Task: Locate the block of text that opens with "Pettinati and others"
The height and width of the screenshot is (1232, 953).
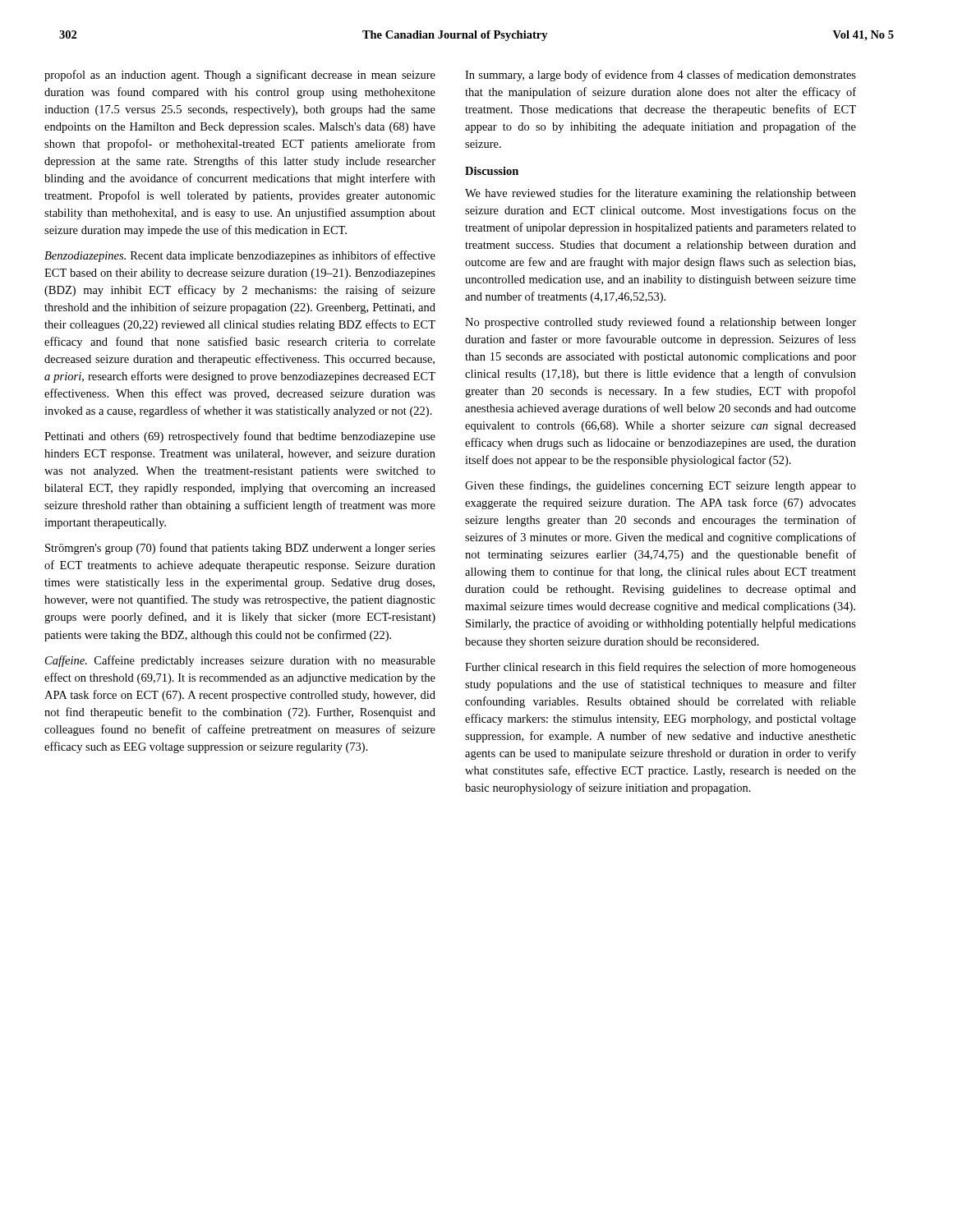Action: point(240,480)
